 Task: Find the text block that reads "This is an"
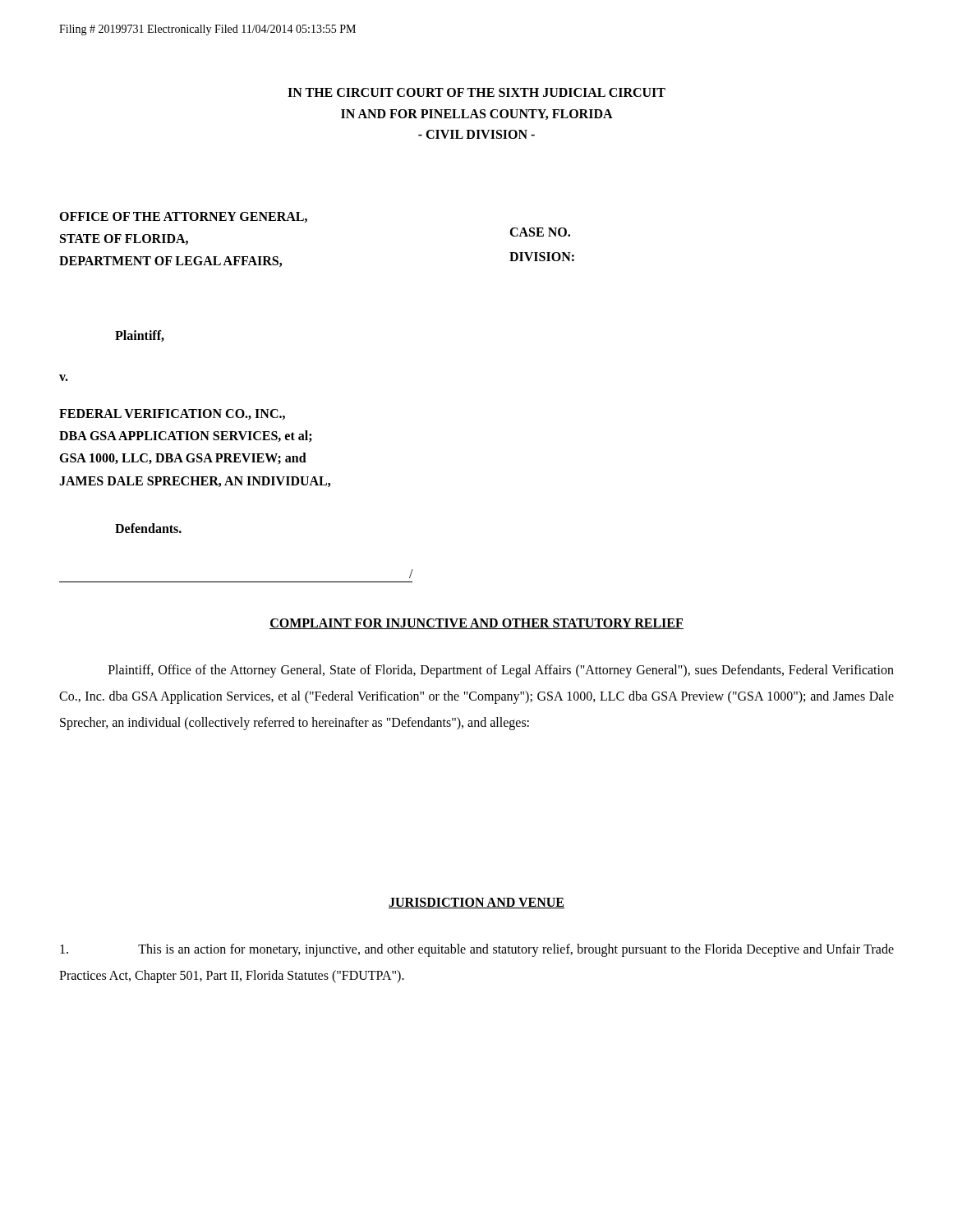tap(476, 959)
